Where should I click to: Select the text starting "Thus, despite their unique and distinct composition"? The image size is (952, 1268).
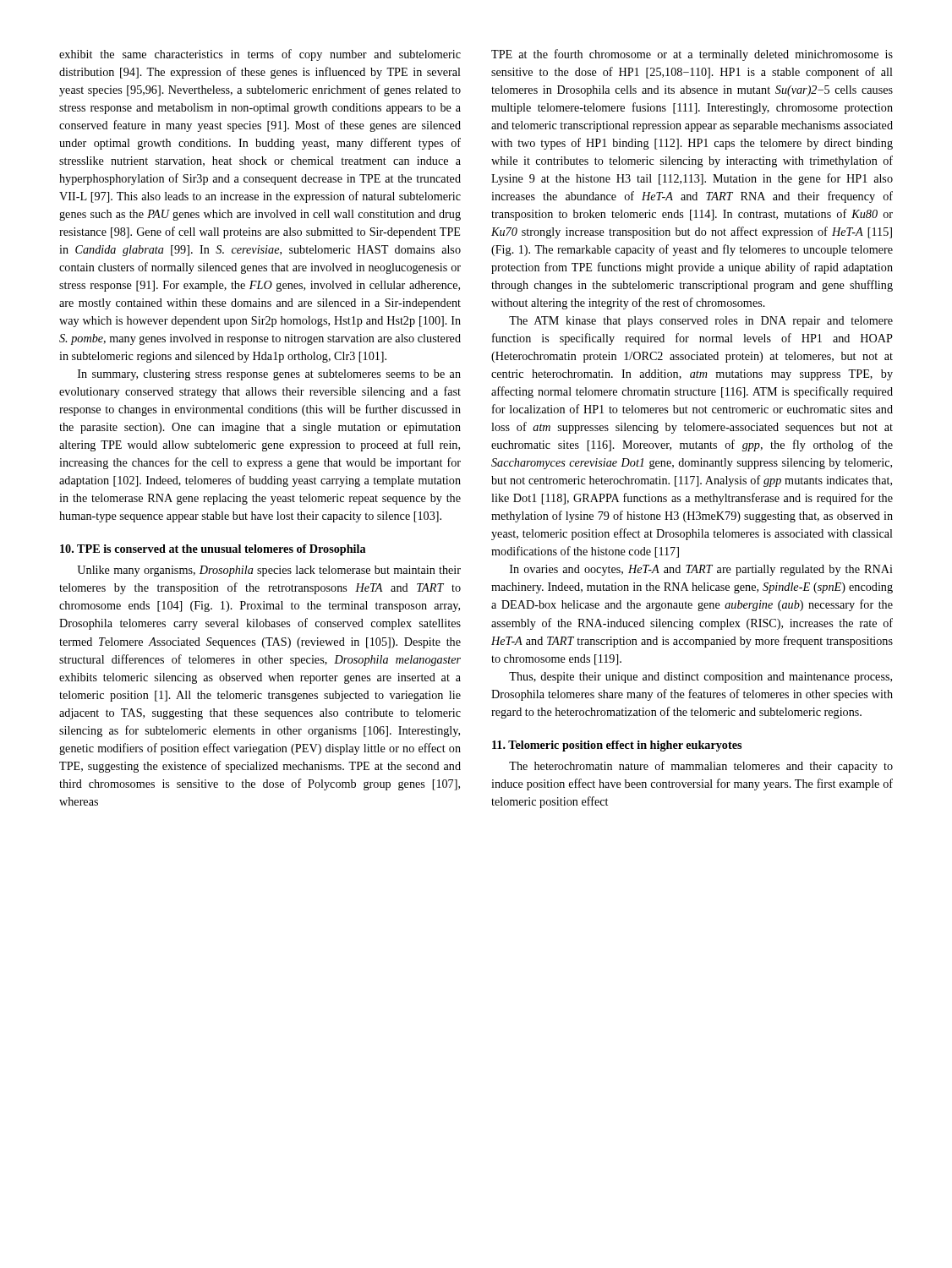692,694
